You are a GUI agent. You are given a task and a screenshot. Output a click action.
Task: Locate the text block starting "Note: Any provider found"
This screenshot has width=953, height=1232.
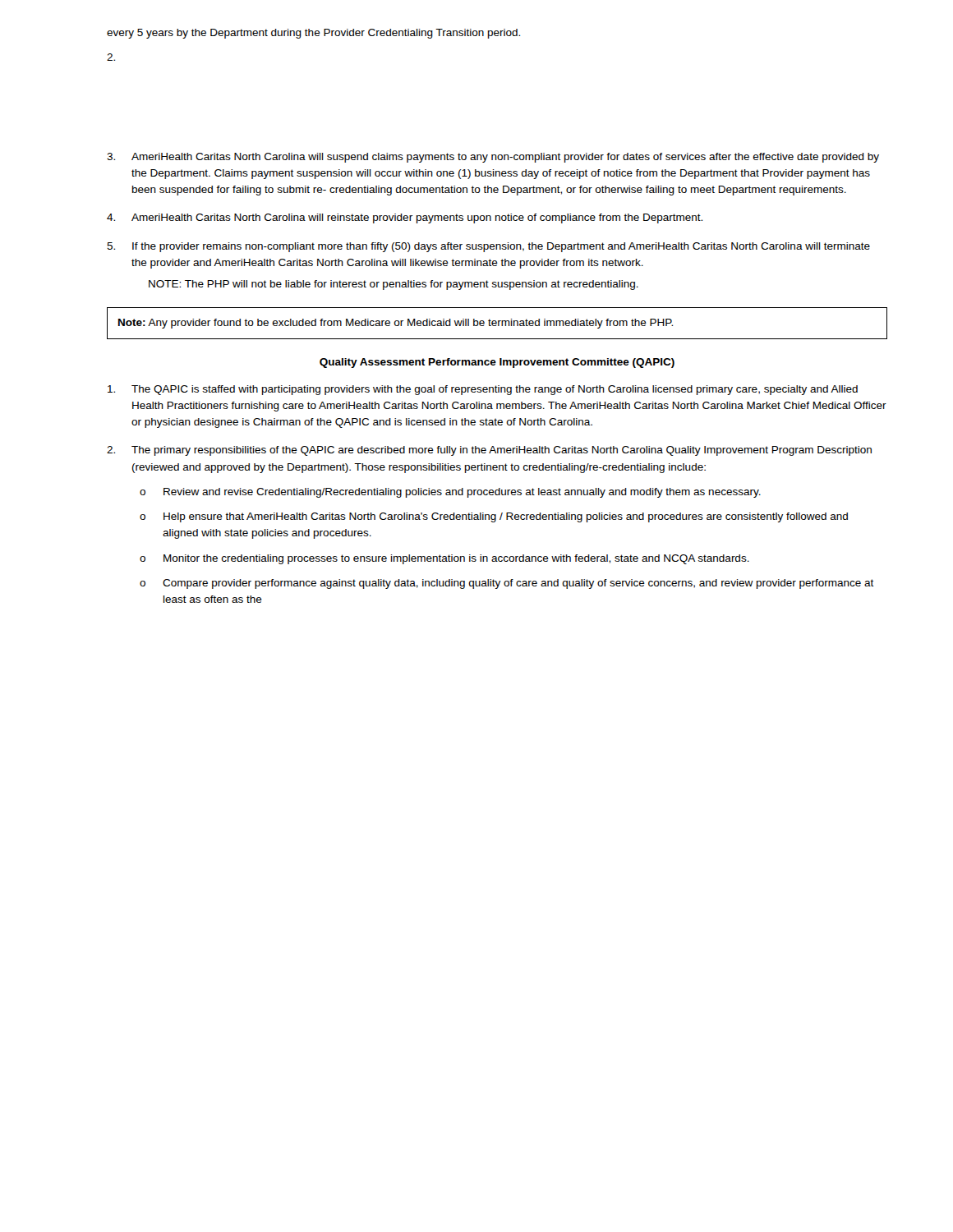point(396,323)
